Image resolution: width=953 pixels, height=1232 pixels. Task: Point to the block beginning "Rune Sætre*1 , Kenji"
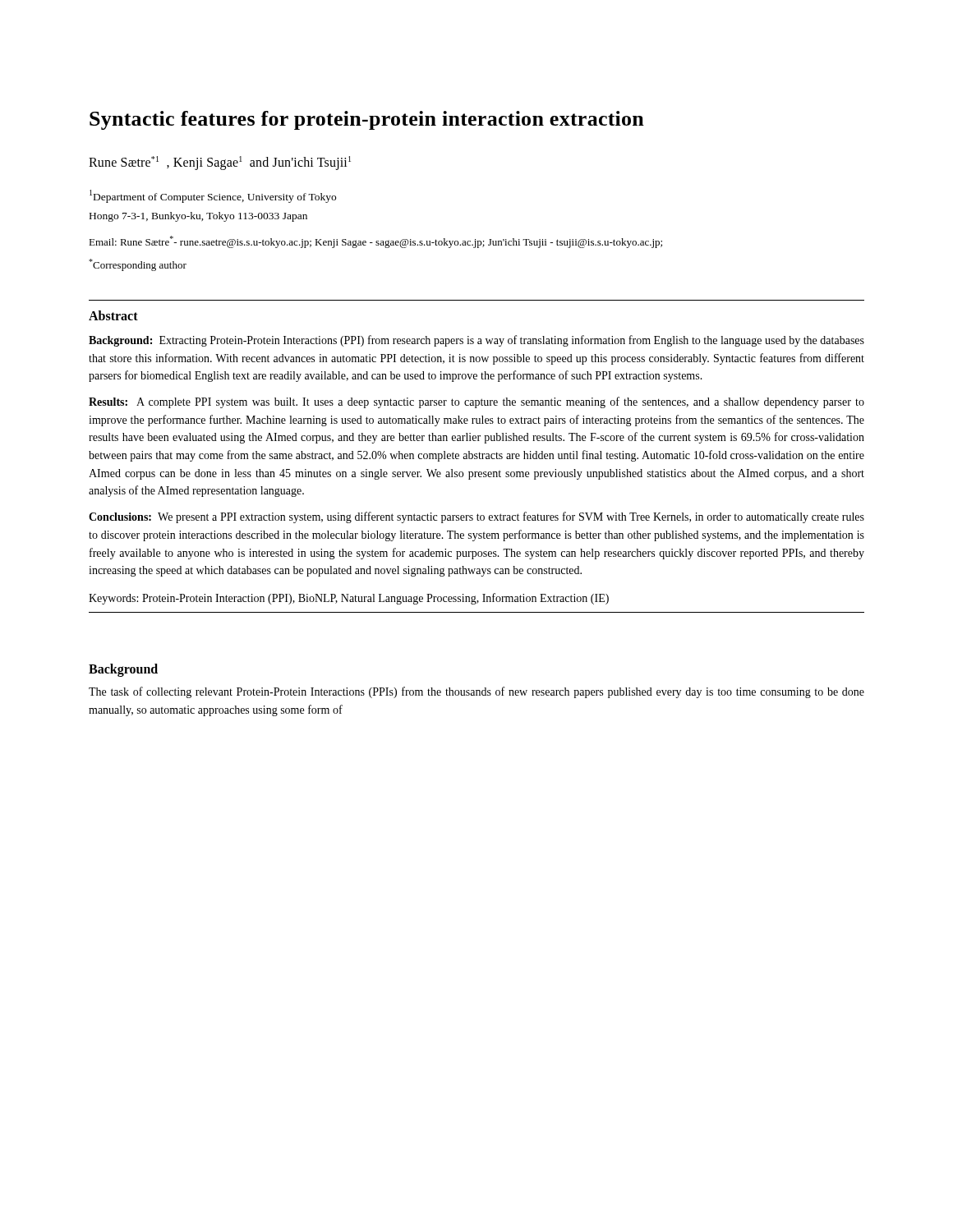tap(220, 162)
